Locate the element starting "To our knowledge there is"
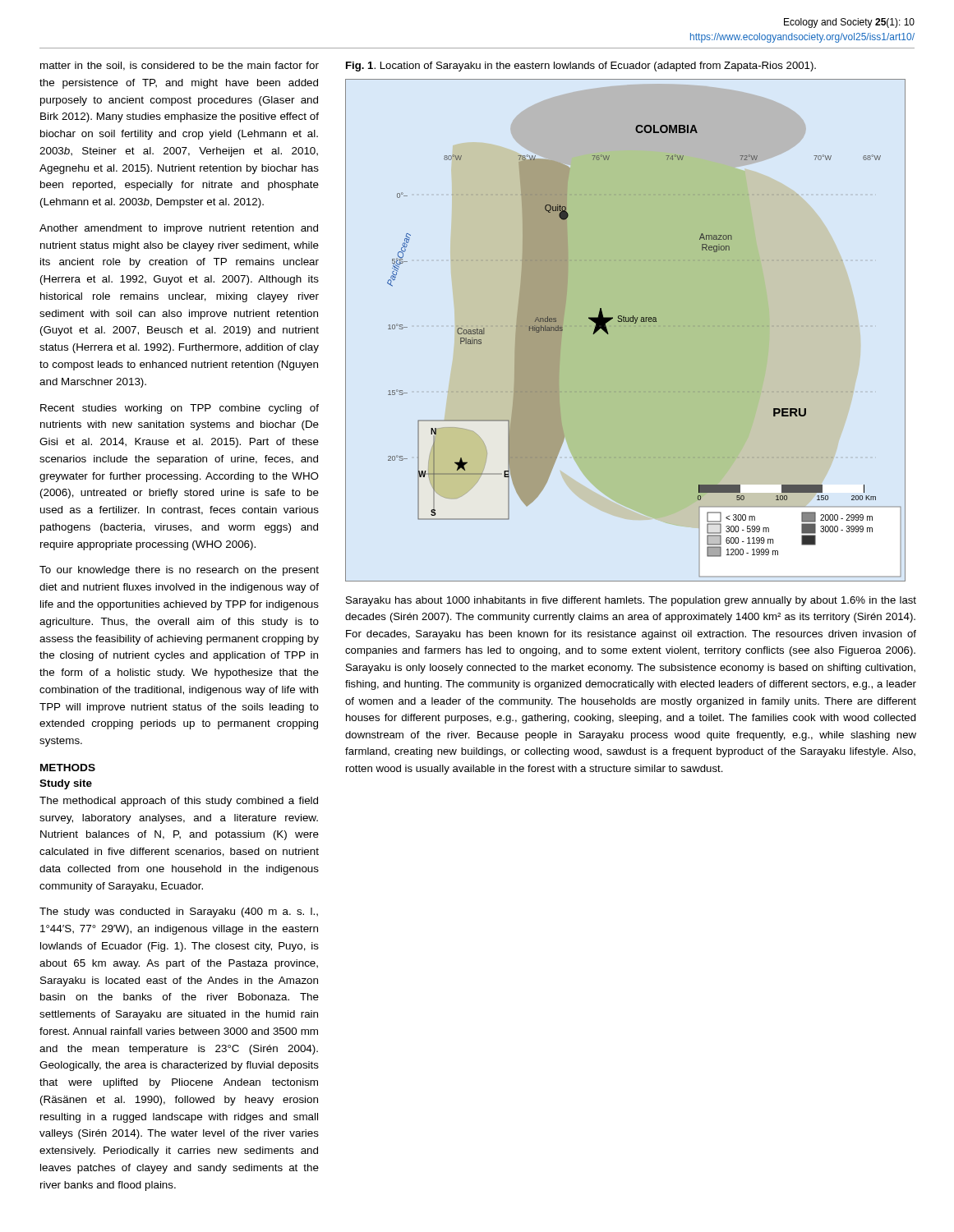 (179, 656)
